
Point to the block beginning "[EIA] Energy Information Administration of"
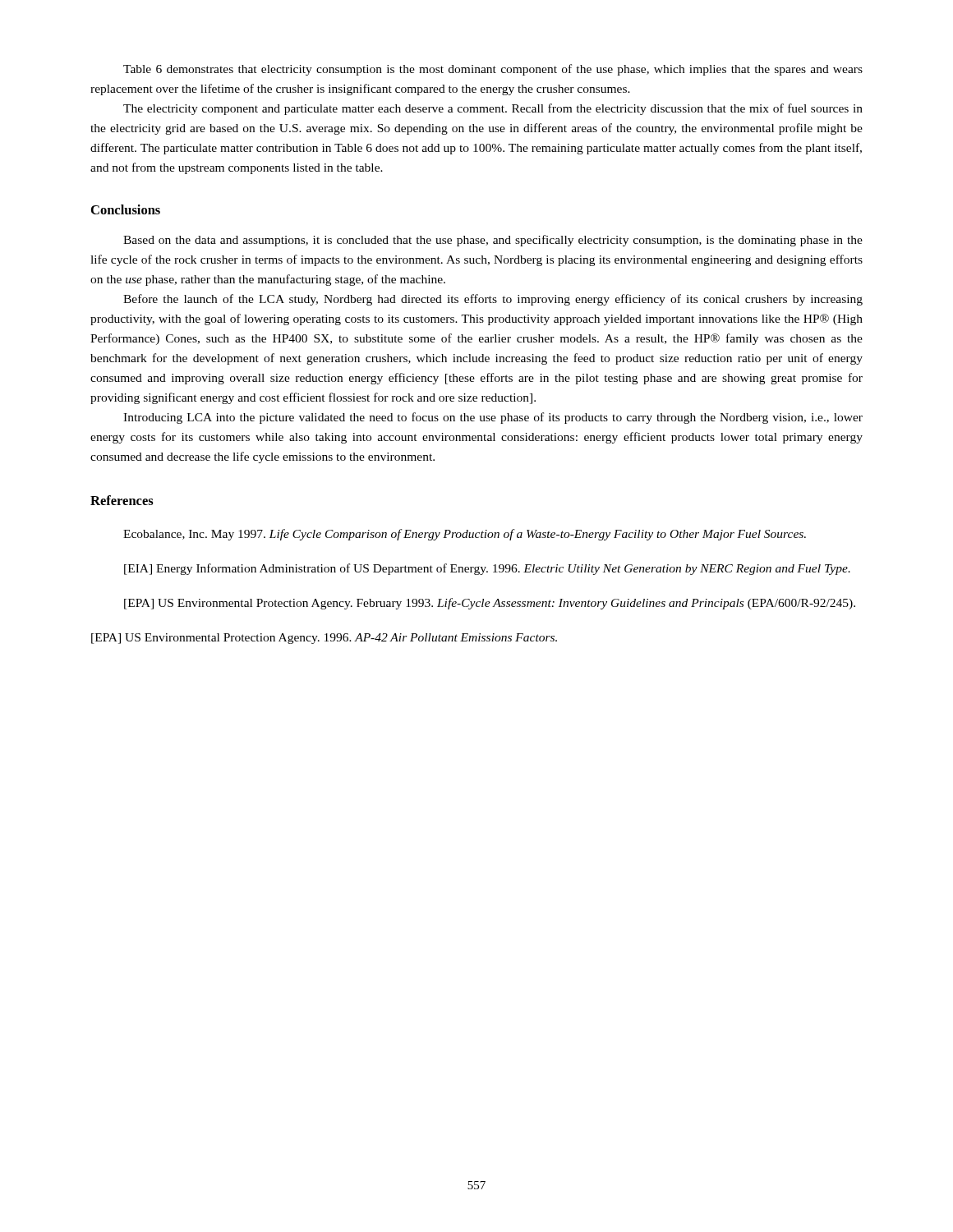pos(476,569)
